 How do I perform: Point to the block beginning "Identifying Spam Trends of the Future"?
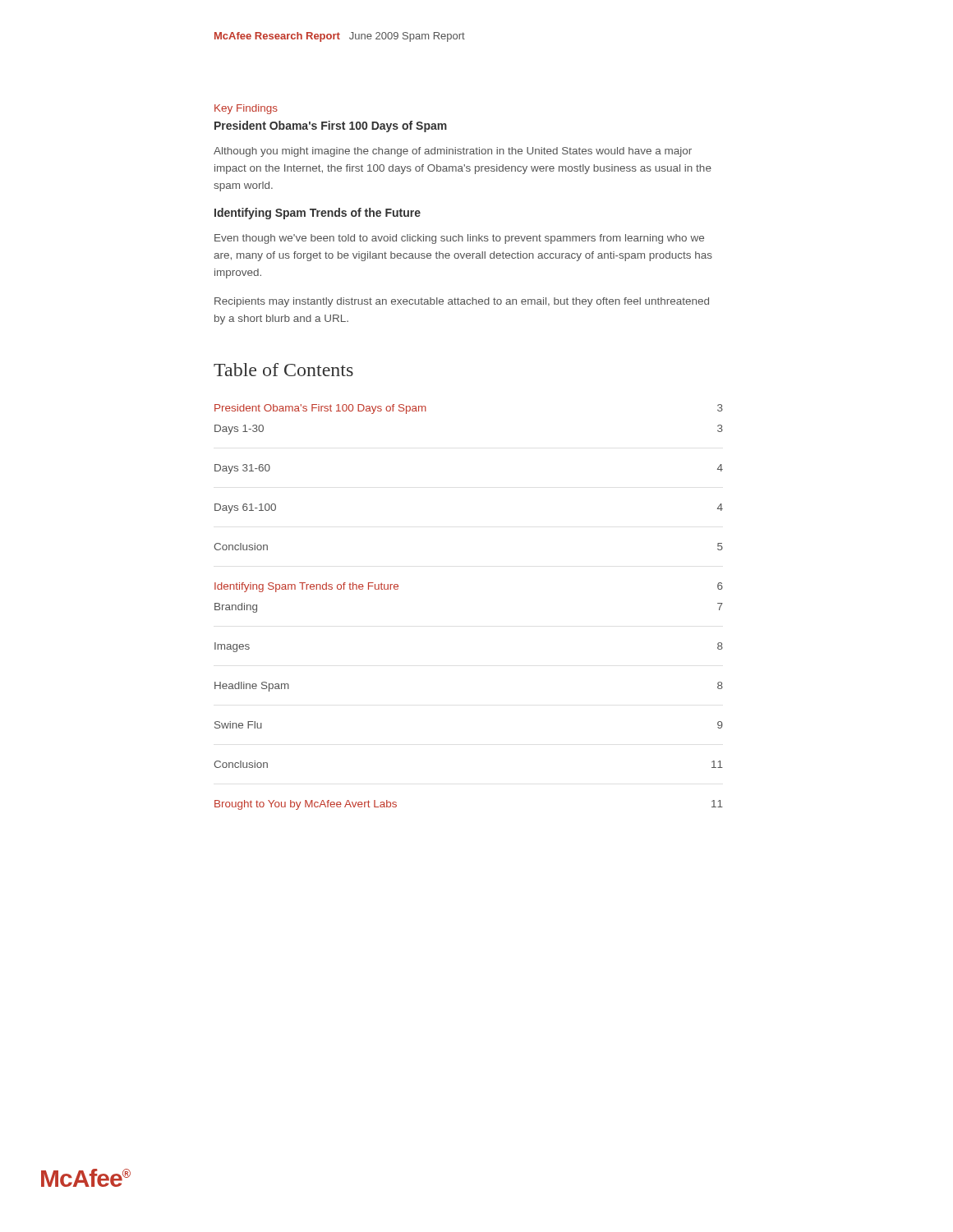[x=468, y=267]
